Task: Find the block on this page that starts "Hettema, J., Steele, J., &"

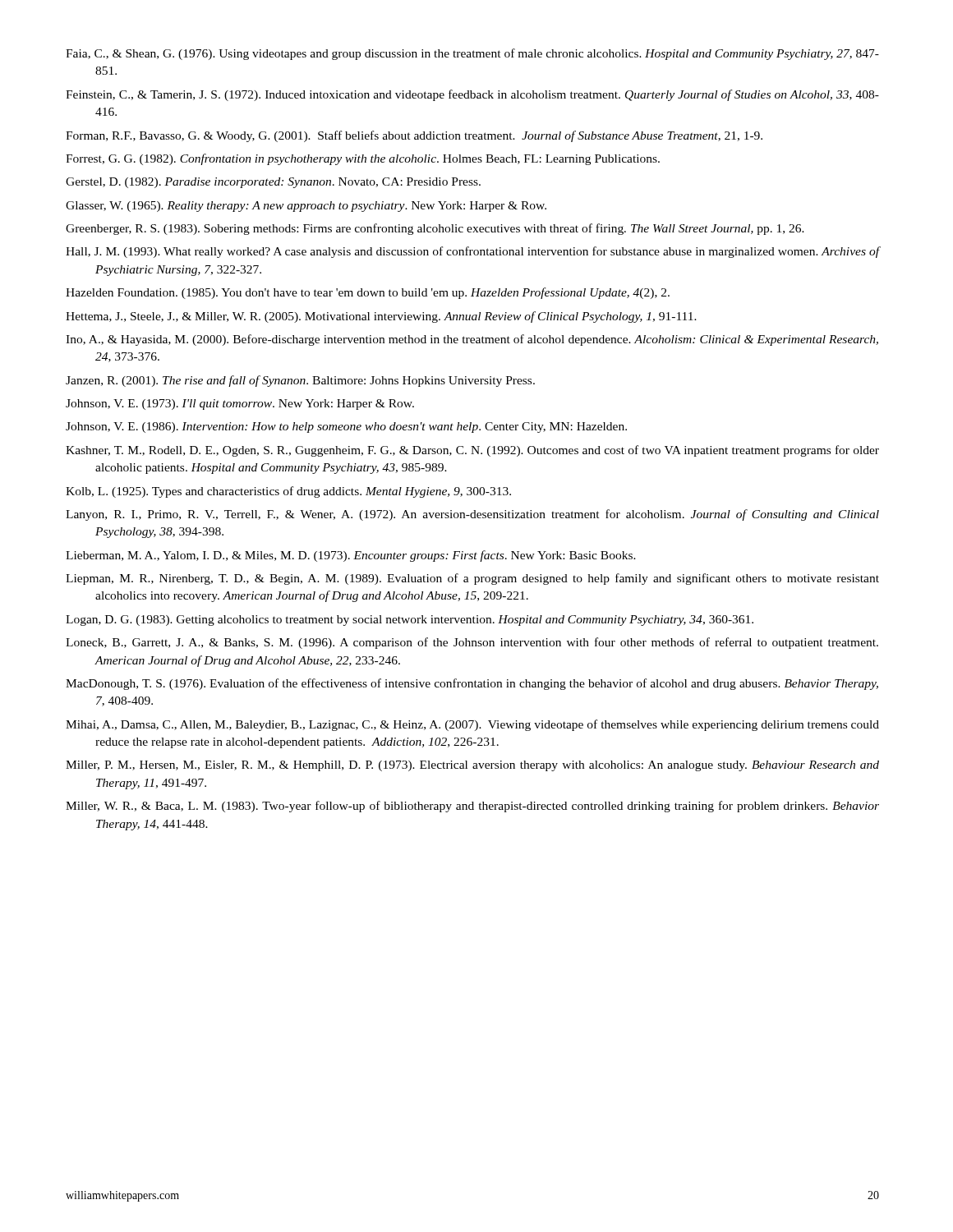Action: (x=381, y=315)
